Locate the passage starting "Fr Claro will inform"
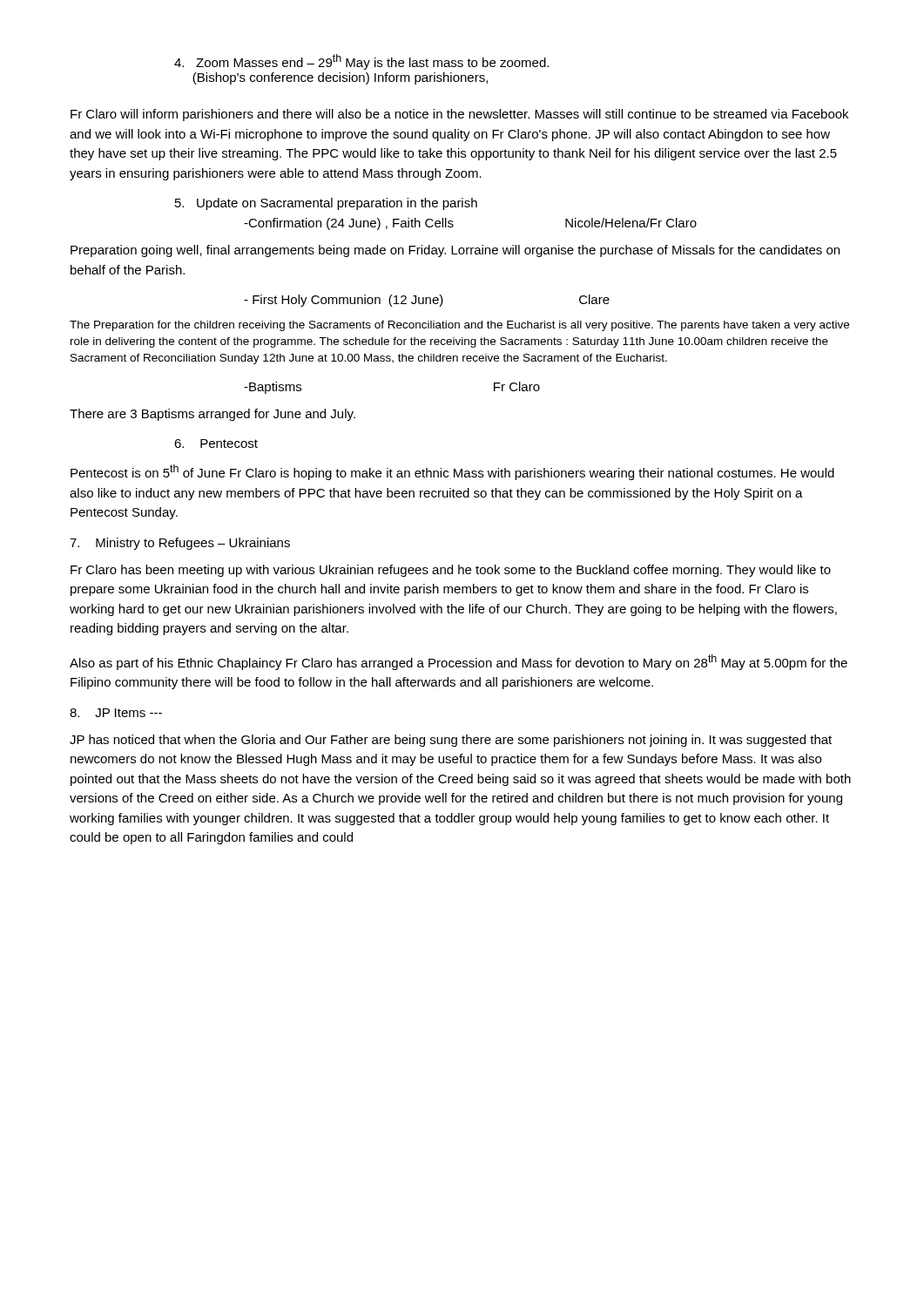 [x=459, y=143]
